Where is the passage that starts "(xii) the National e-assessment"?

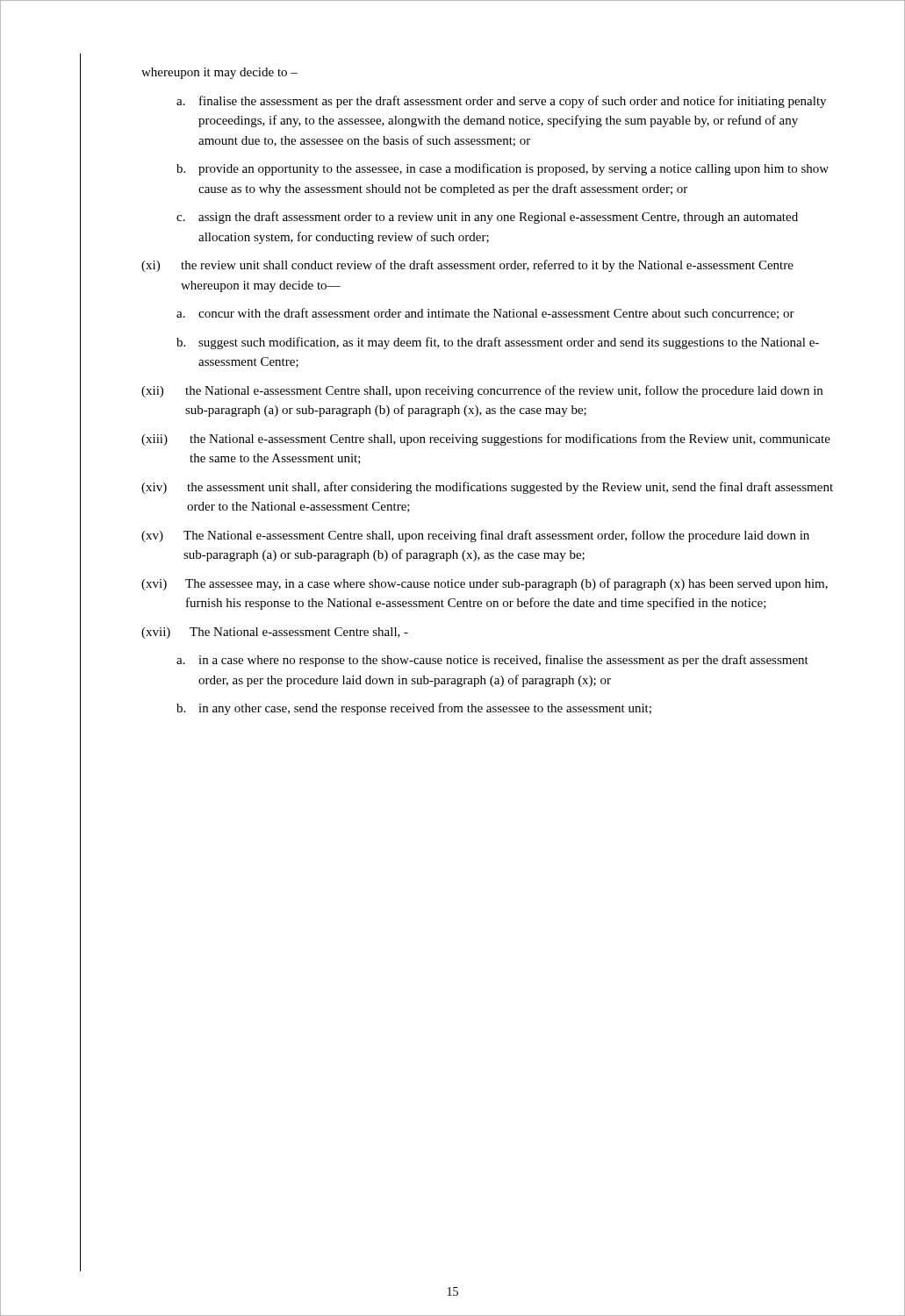click(x=488, y=400)
